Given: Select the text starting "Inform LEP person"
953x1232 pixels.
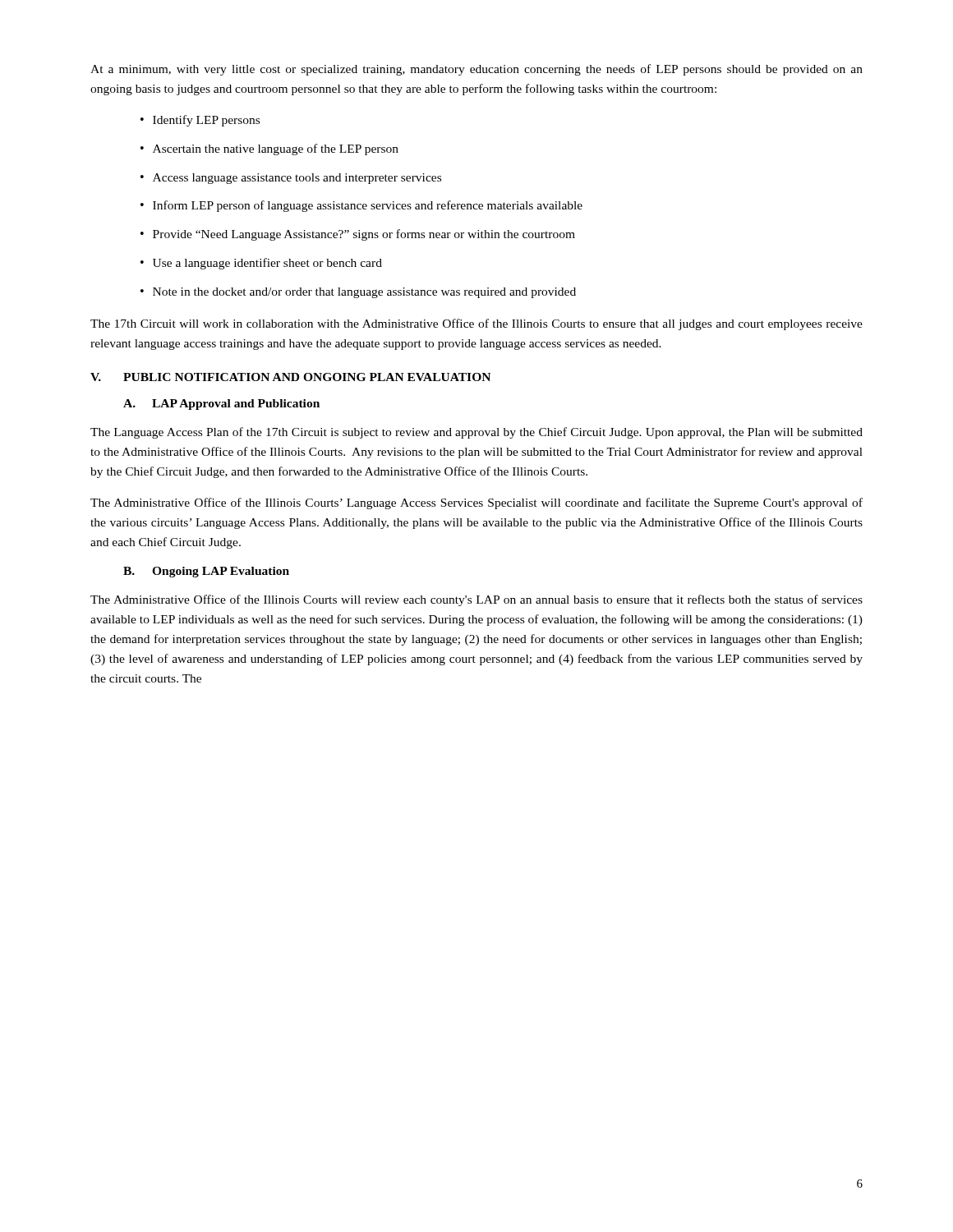Looking at the screenshot, I should (368, 205).
